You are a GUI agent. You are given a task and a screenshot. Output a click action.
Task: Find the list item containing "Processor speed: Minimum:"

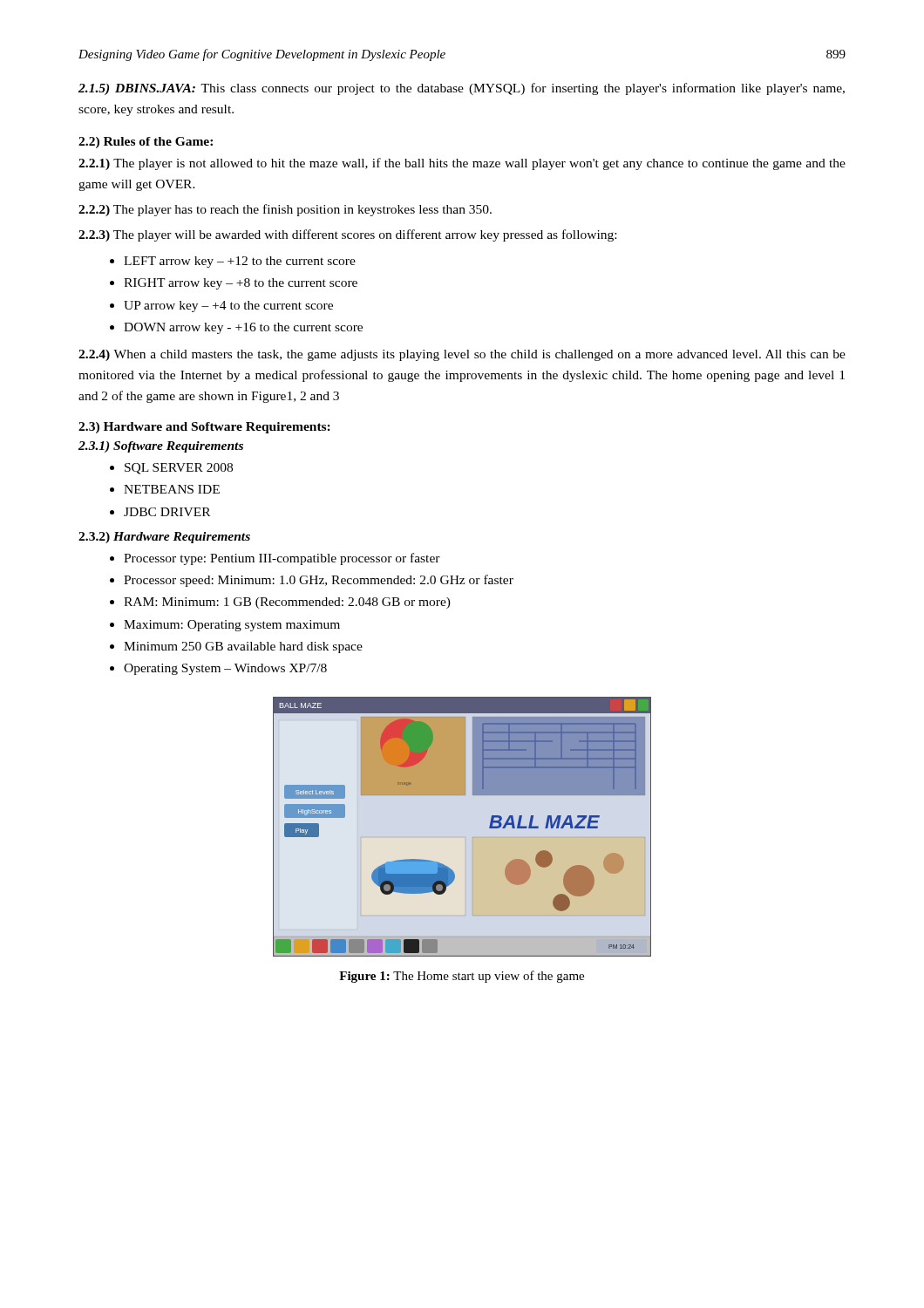[319, 580]
